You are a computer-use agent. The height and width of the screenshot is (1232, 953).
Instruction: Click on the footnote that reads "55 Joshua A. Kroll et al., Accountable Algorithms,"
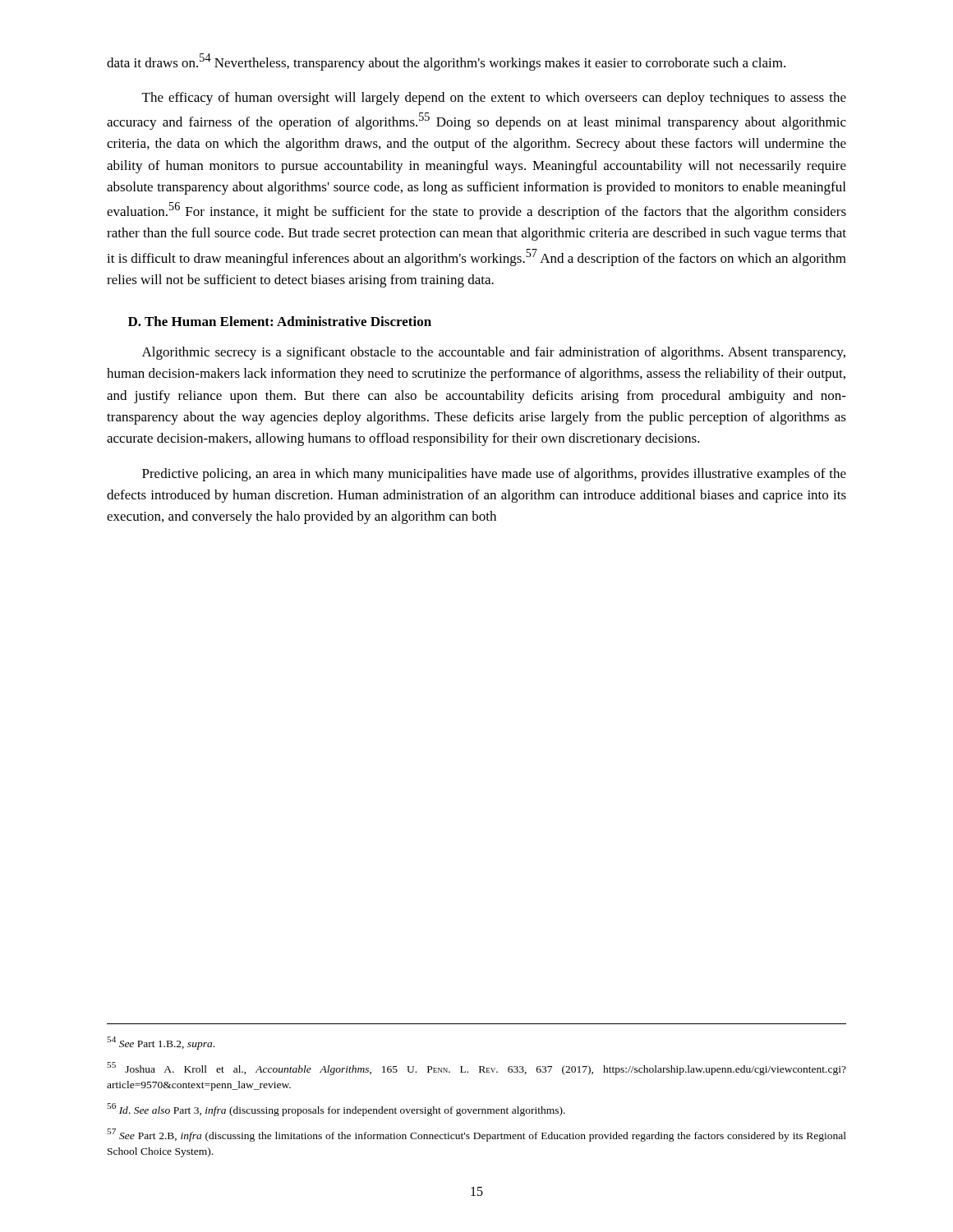pos(476,1075)
